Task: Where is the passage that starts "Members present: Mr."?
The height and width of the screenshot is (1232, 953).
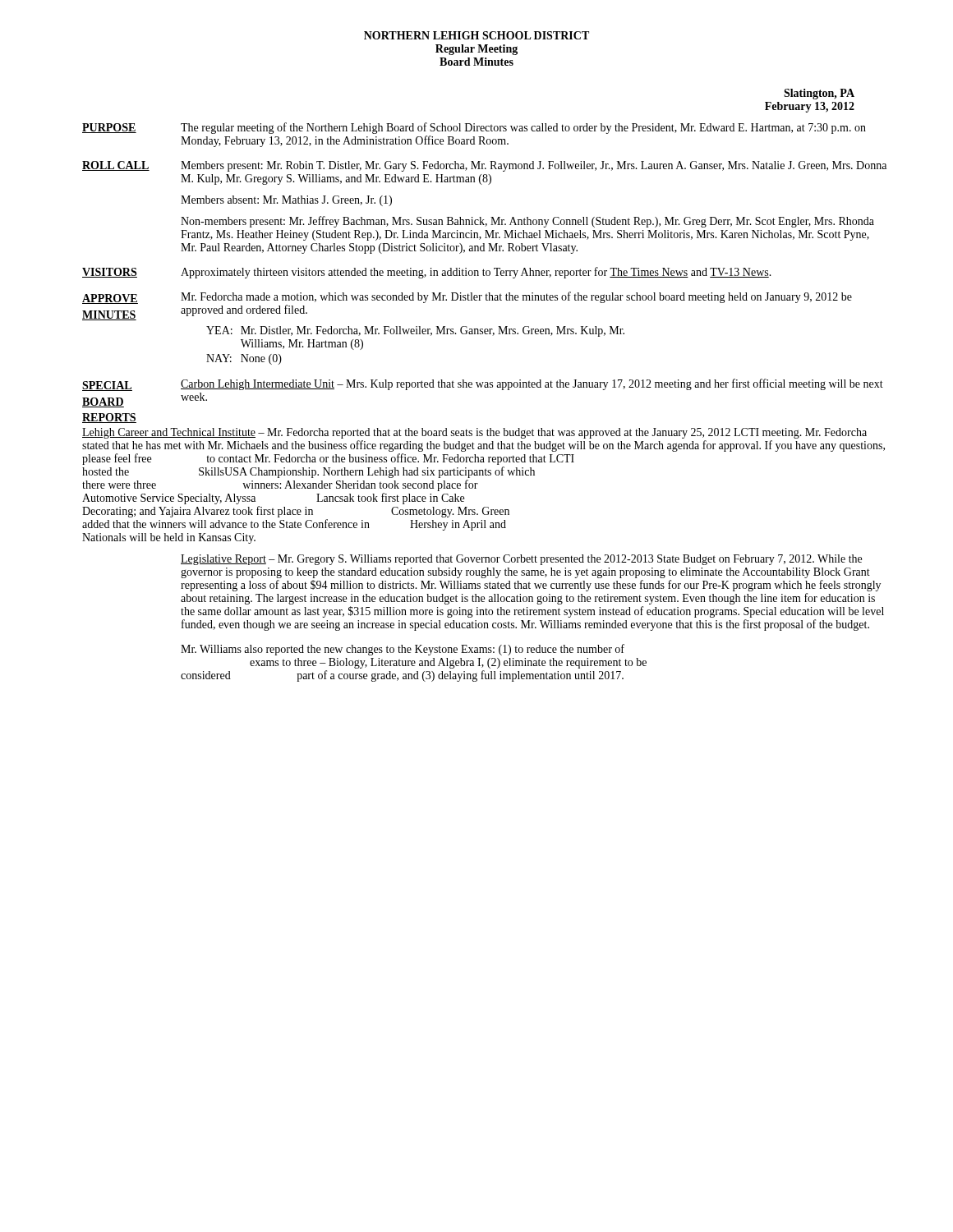Action: coord(534,172)
